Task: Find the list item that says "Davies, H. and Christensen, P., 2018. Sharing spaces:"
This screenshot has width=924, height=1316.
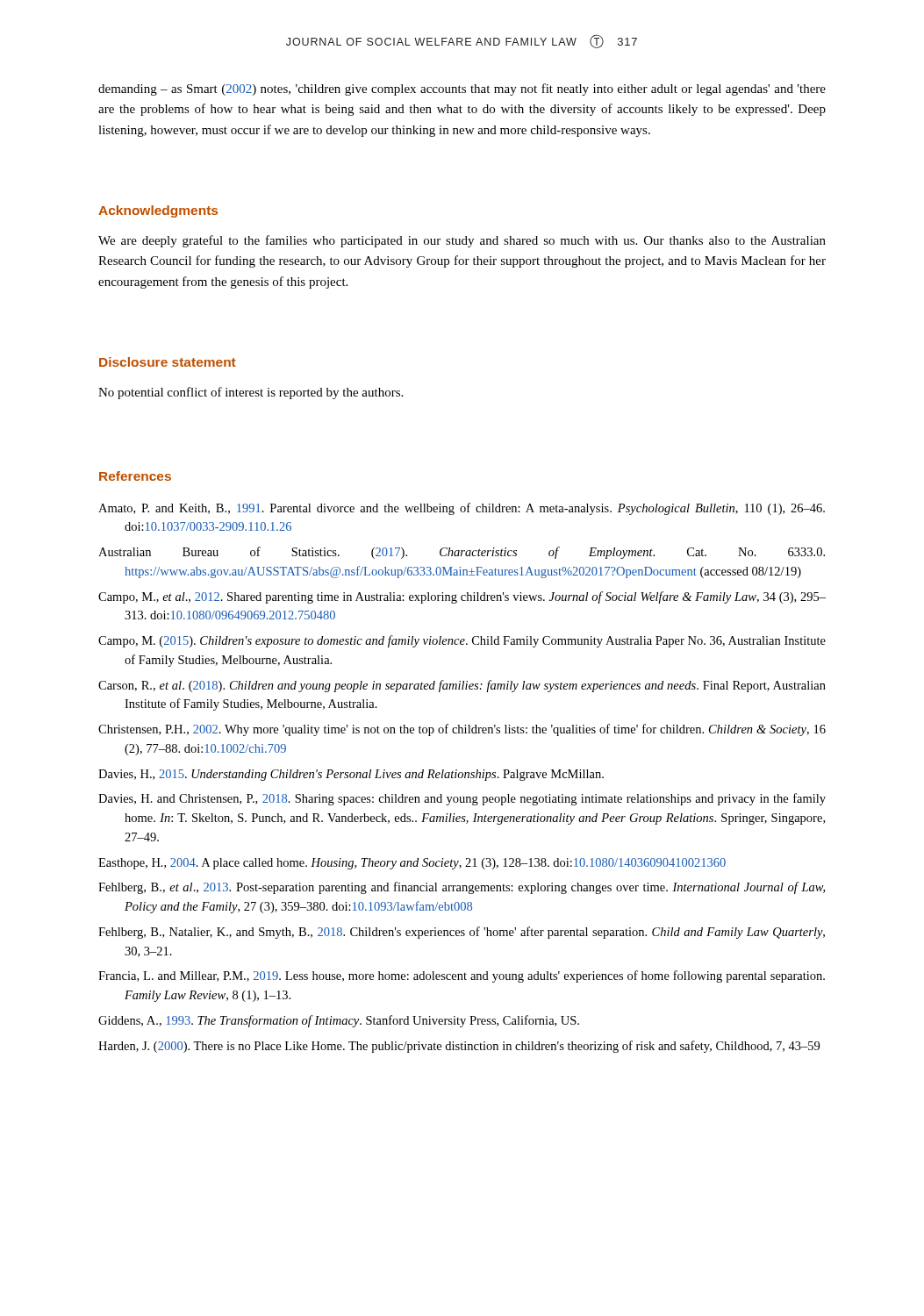Action: click(462, 818)
